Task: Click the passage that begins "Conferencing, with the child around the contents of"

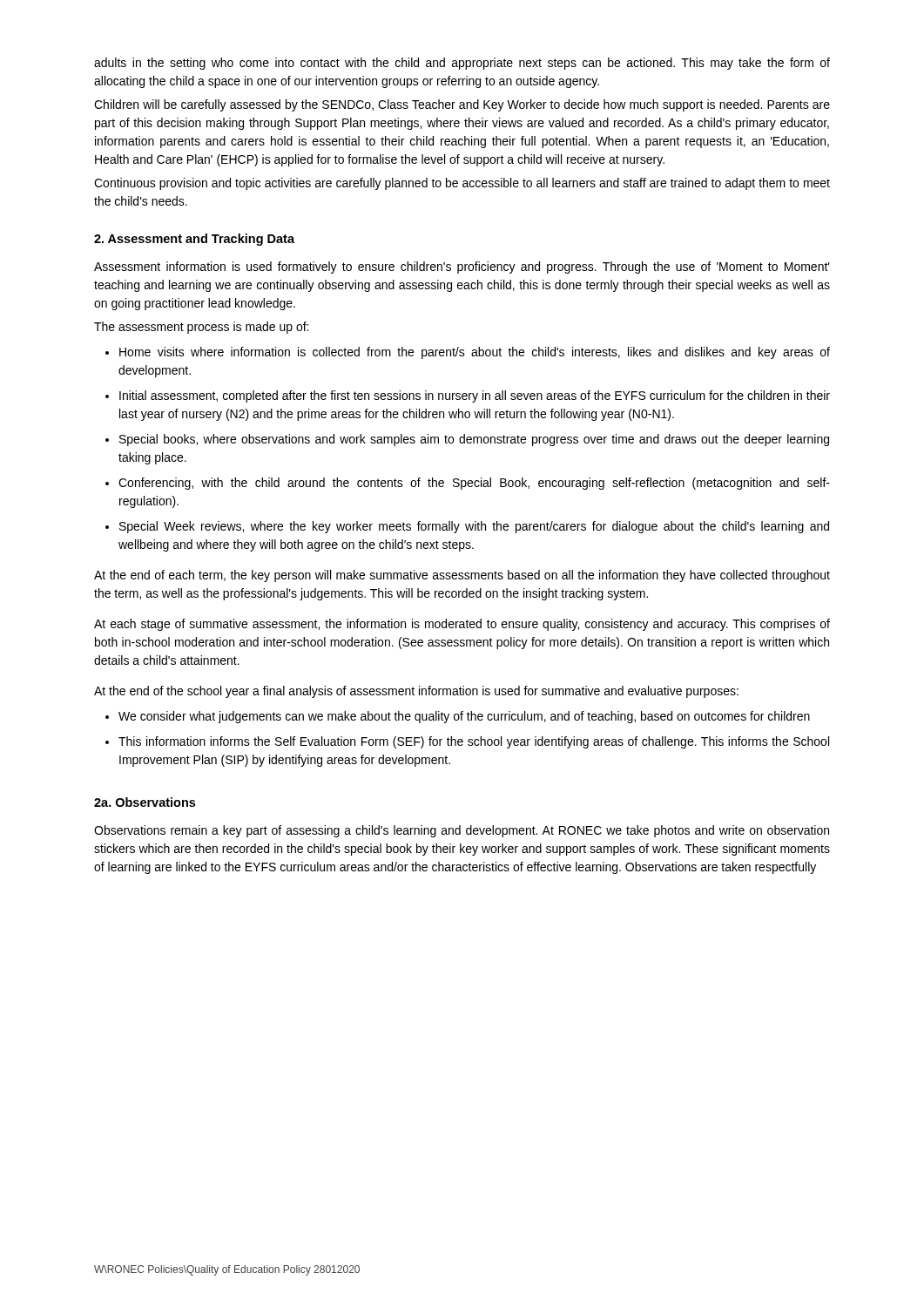Action: [474, 492]
